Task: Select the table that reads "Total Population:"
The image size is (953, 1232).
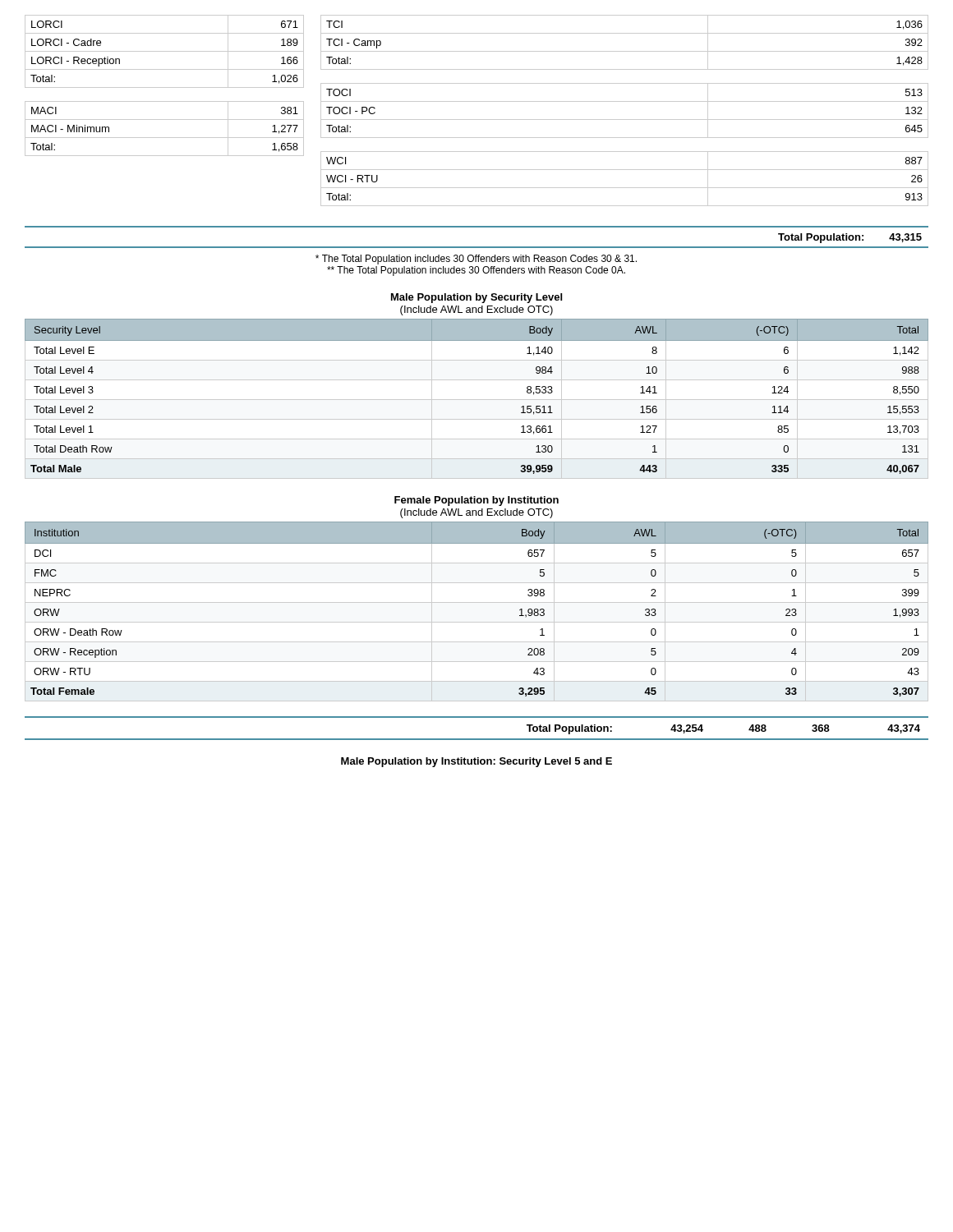Action: coord(476,728)
